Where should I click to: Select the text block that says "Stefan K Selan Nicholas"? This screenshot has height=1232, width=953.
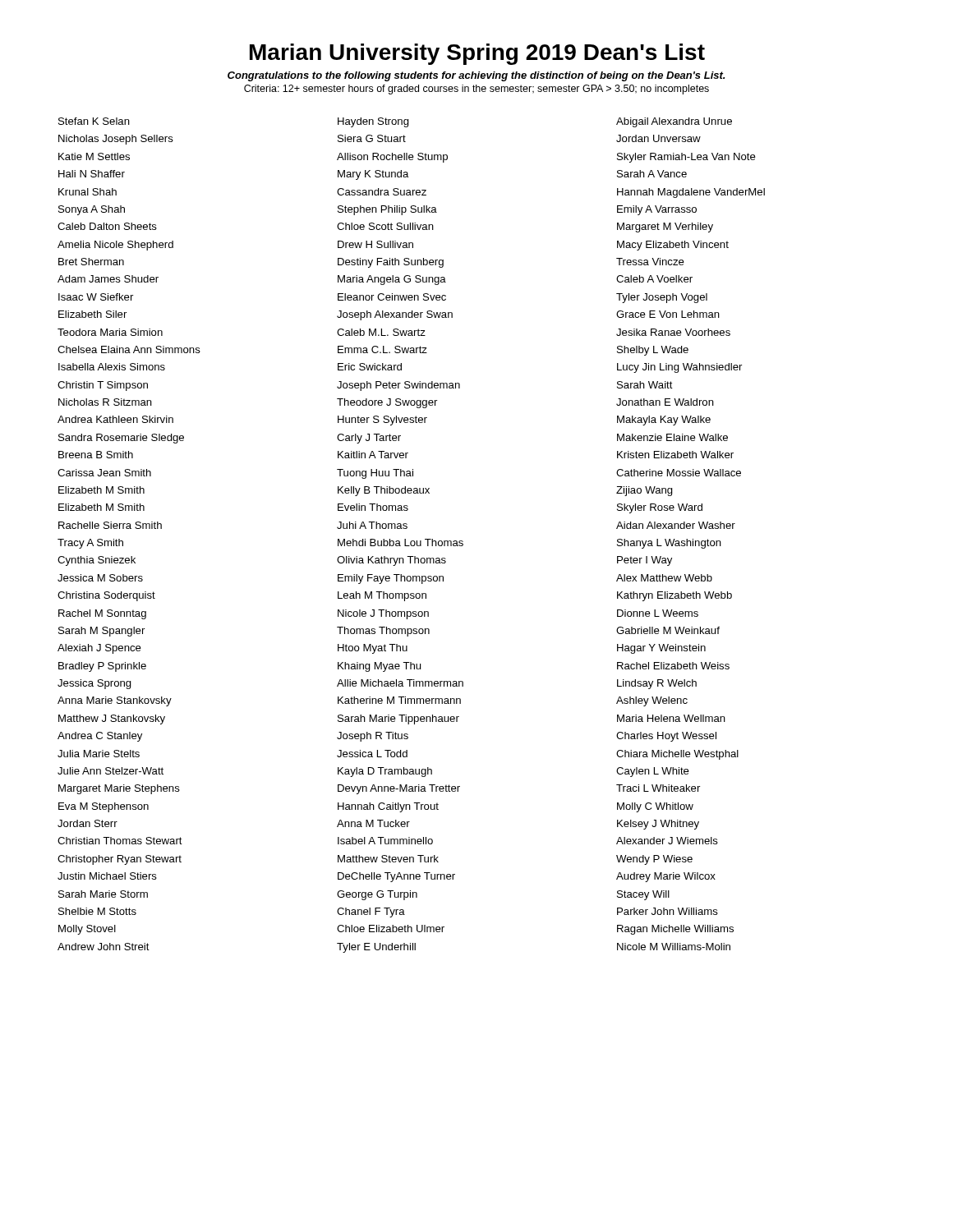(x=395, y=122)
